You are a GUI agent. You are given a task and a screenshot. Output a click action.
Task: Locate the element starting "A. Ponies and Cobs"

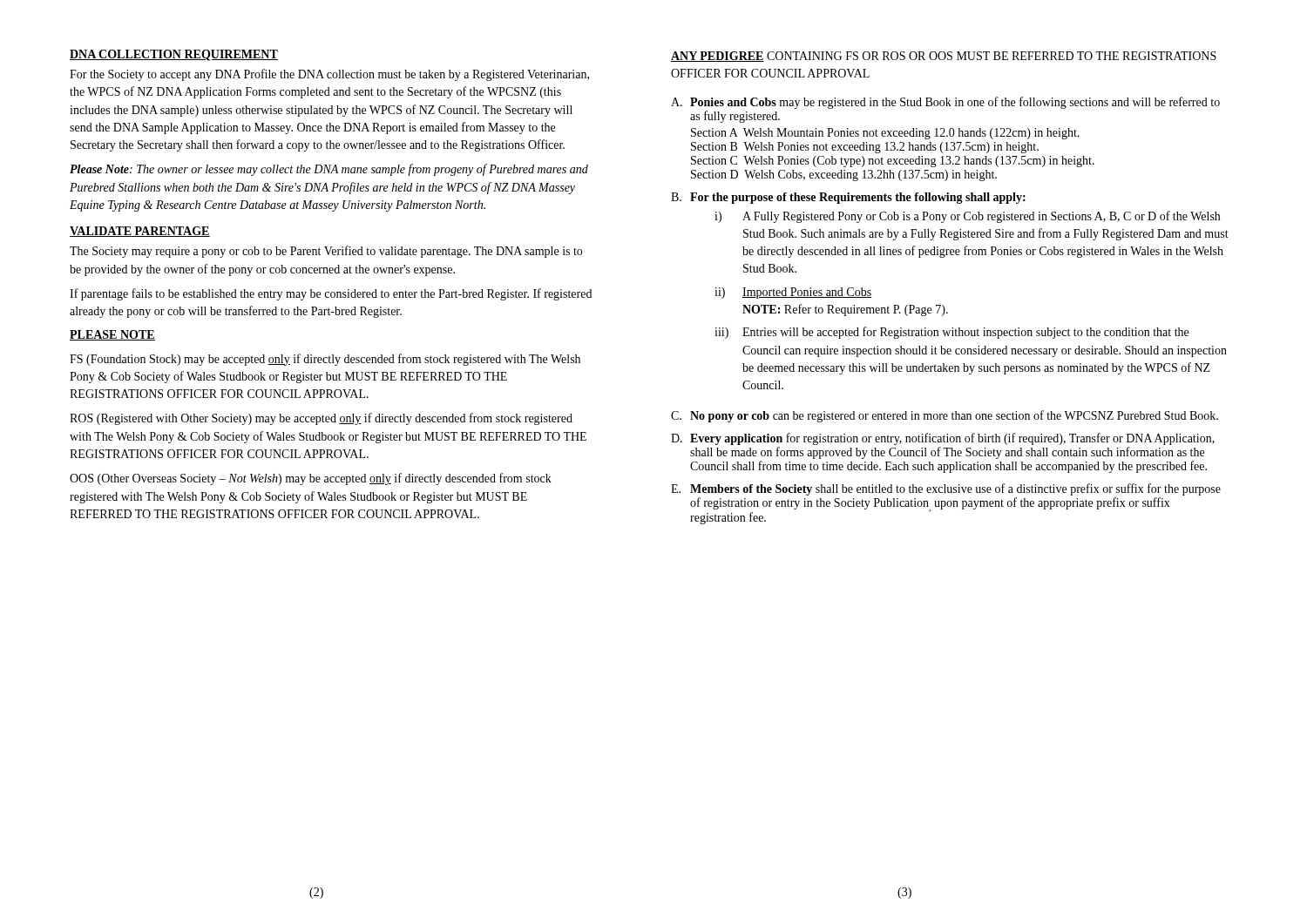click(950, 139)
